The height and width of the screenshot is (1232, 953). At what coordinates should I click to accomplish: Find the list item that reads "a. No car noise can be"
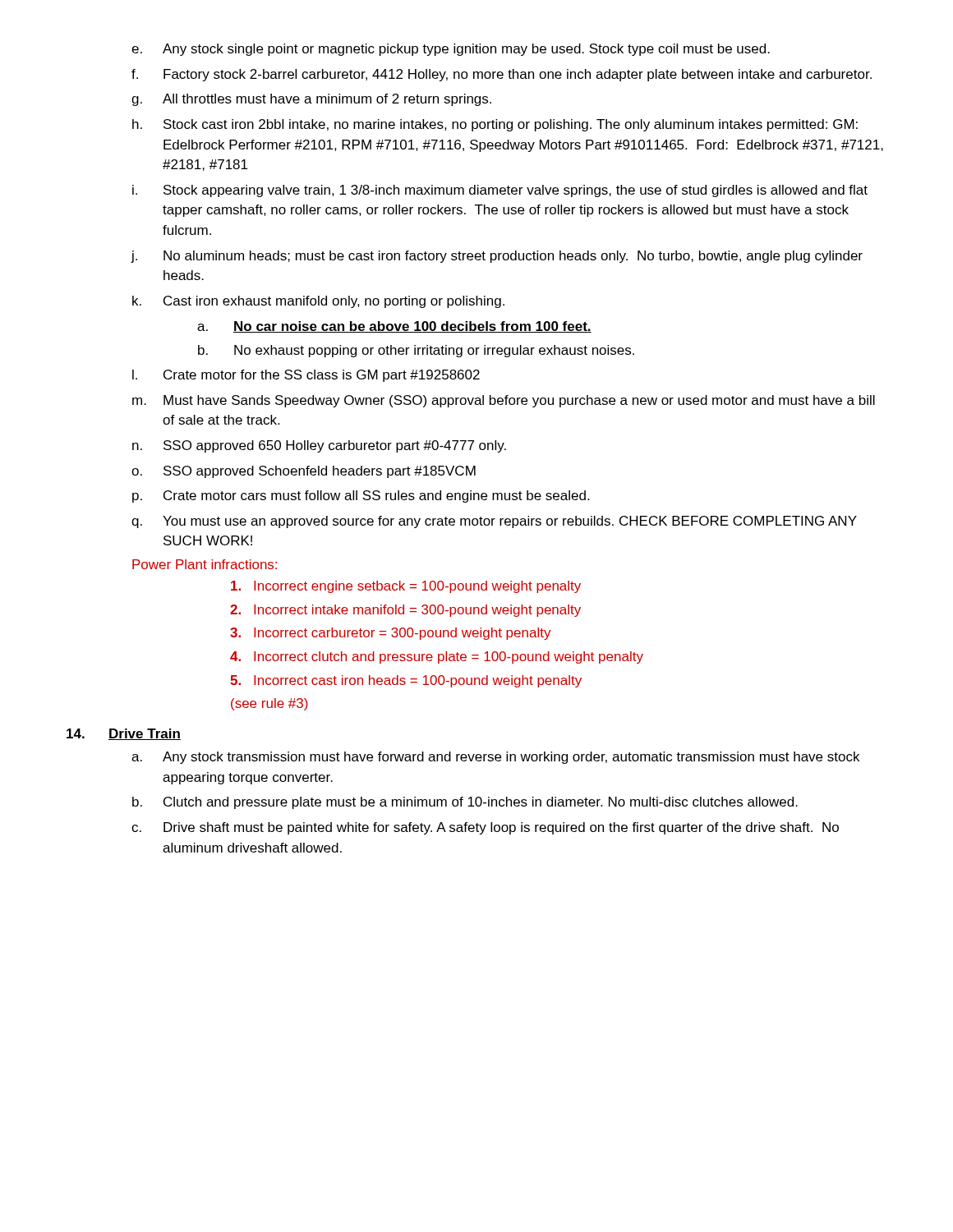tap(542, 327)
